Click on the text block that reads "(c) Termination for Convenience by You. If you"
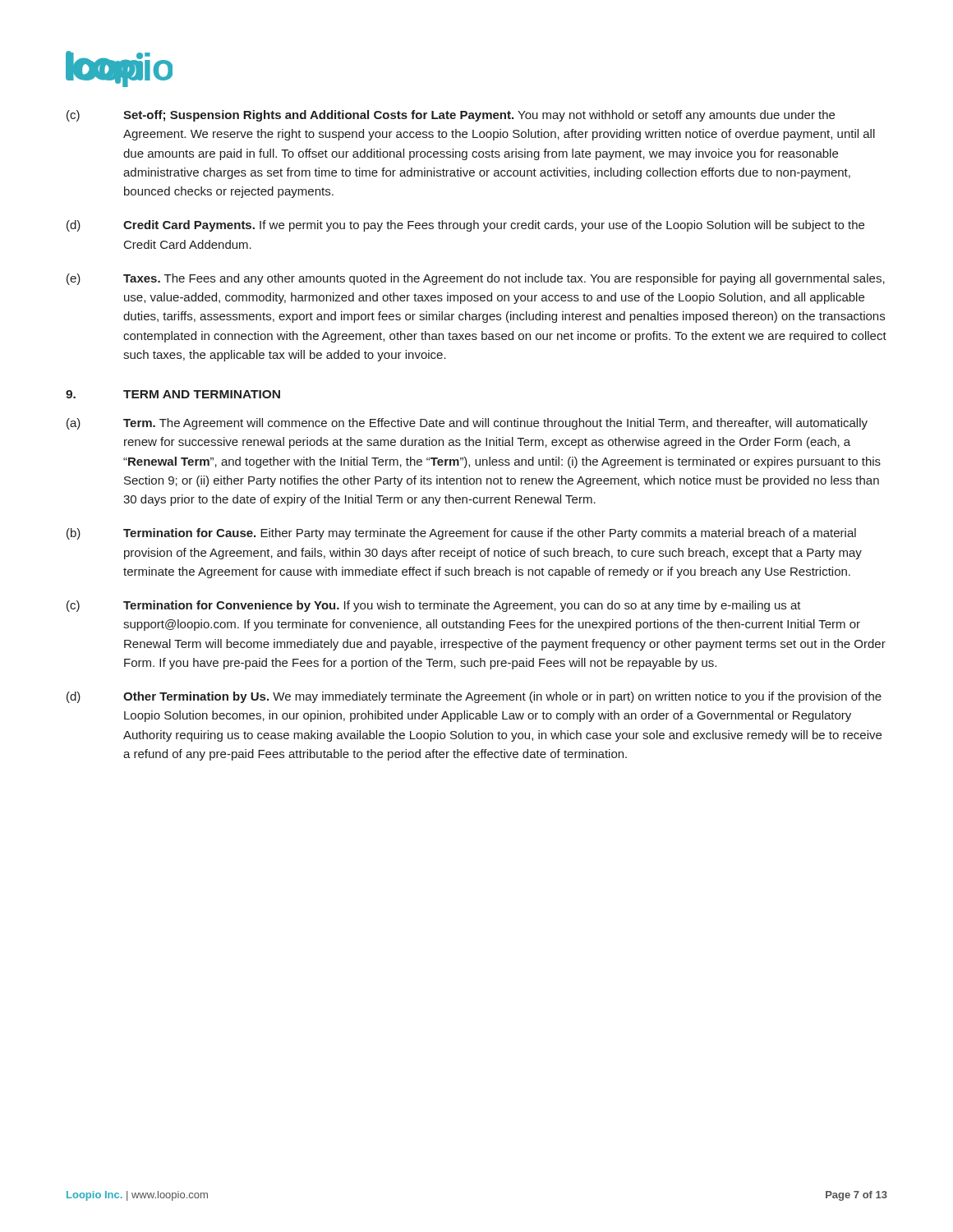This screenshot has width=953, height=1232. coord(476,634)
